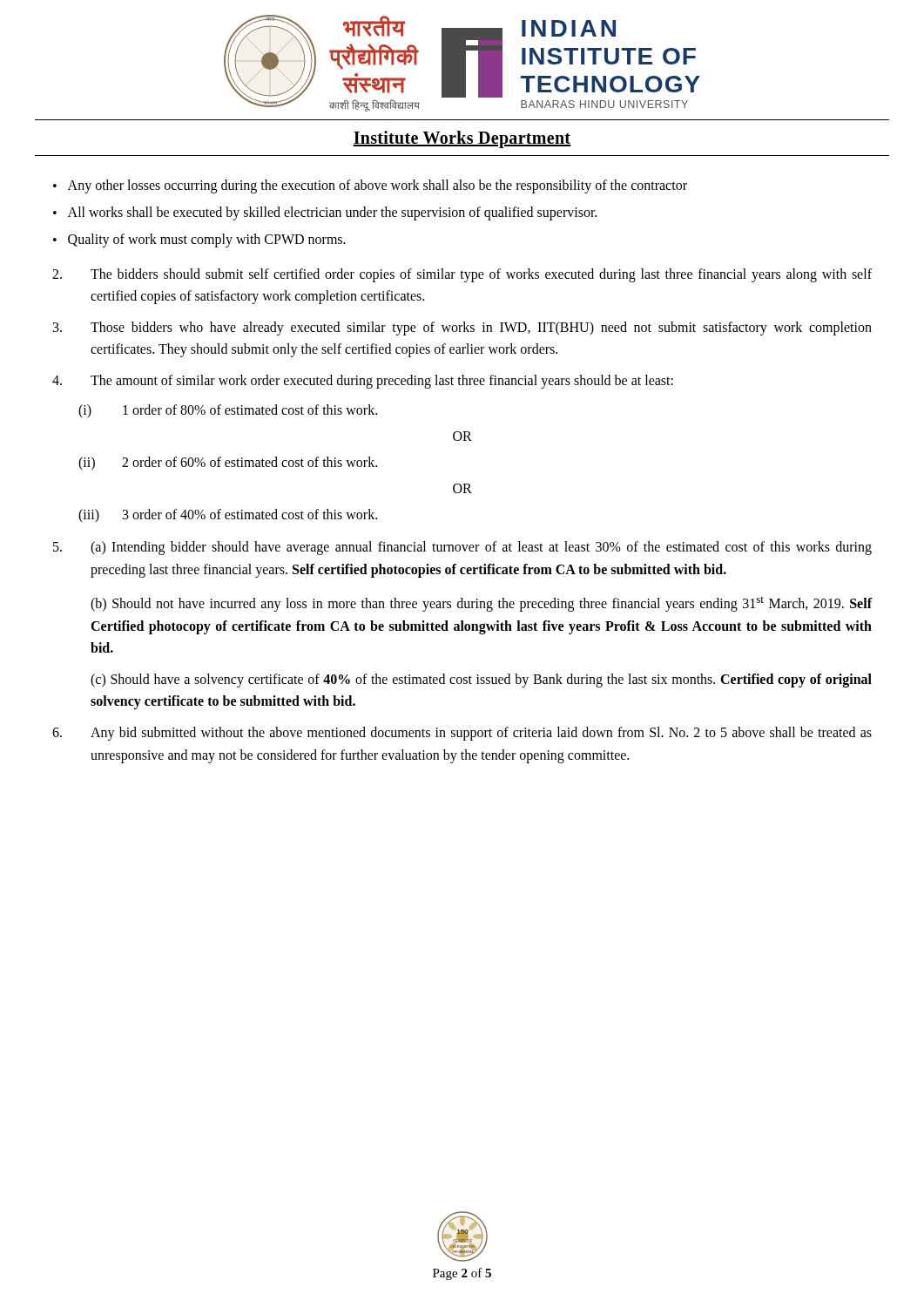Find the block on this page that starts "(c) Should have a solvency certificate"
Screen dimensions: 1307x924
[481, 690]
